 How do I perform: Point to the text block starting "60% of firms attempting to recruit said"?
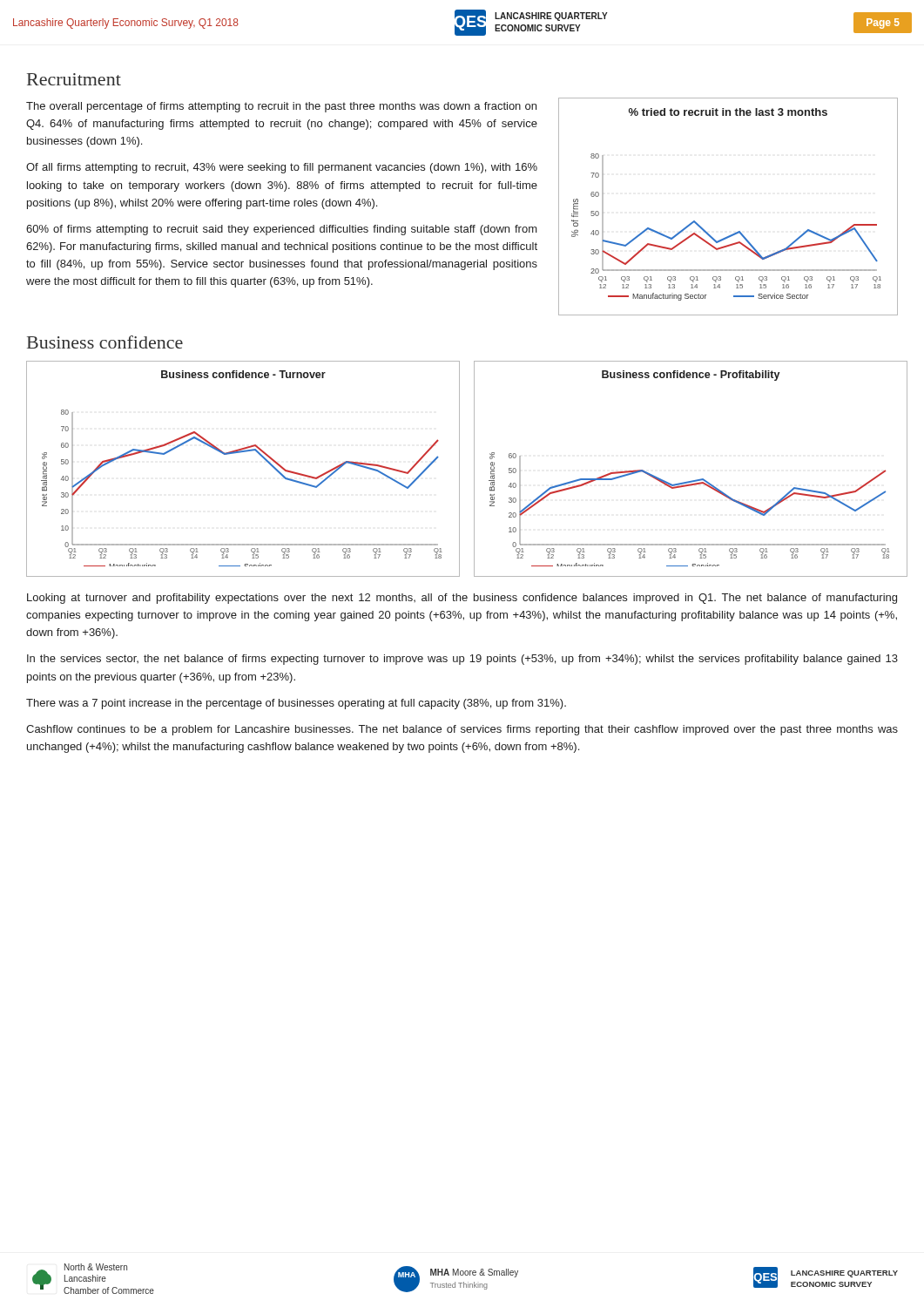click(x=282, y=255)
